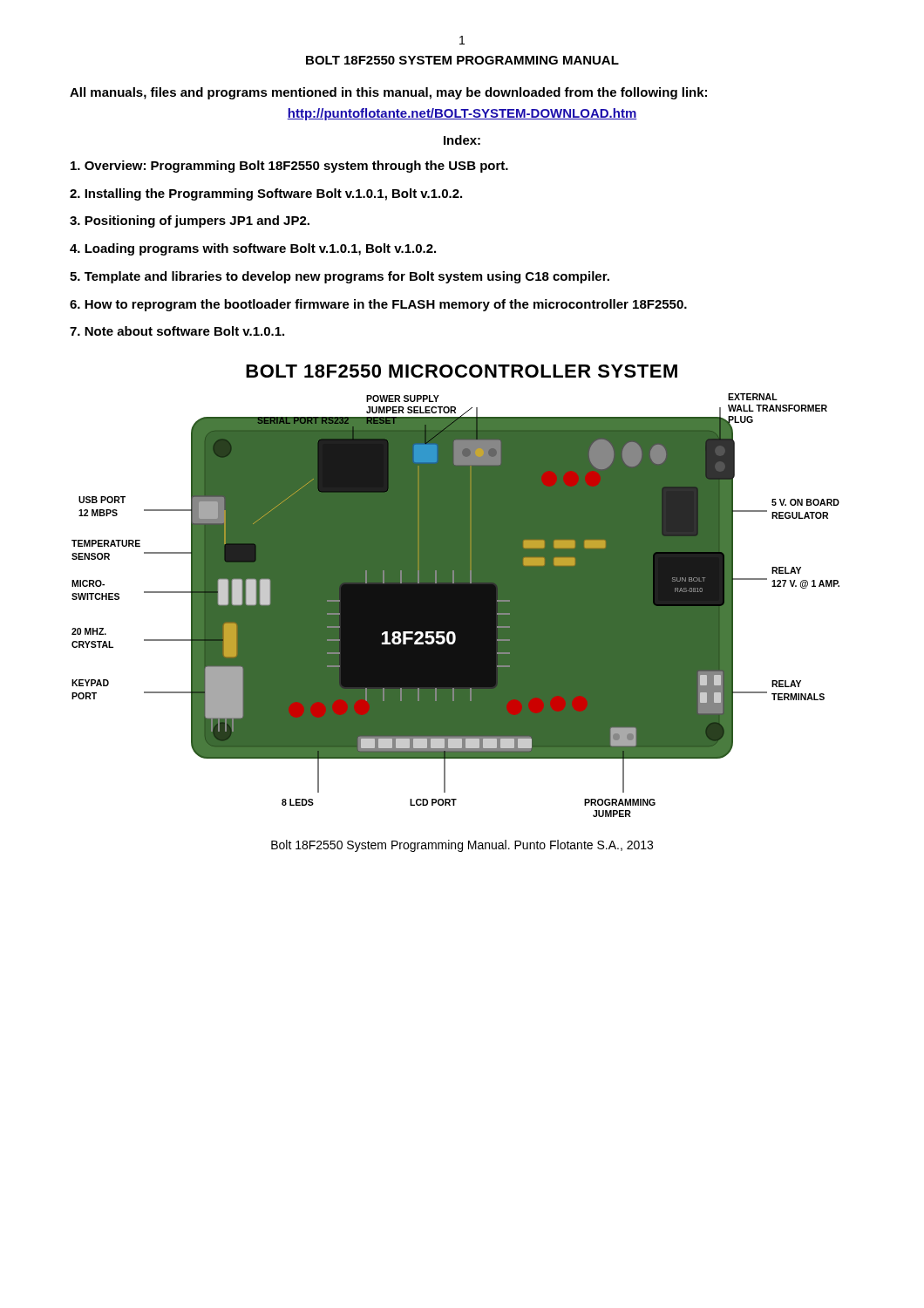Viewport: 924px width, 1308px height.
Task: Locate the list item that reads "Overview: Programming Bolt 18F2550 system through"
Action: (x=289, y=165)
